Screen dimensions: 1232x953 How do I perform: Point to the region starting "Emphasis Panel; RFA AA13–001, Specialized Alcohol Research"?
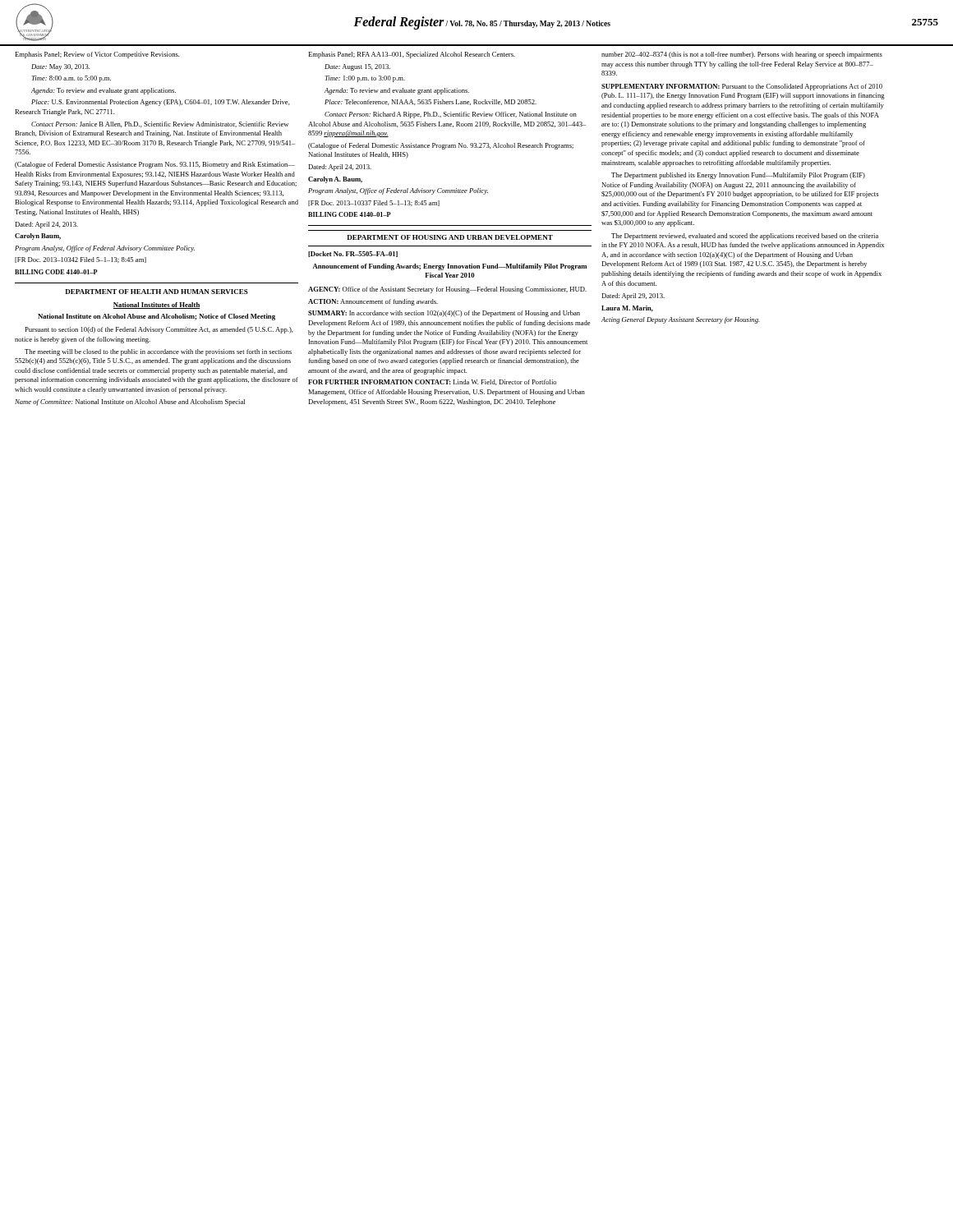(x=450, y=135)
